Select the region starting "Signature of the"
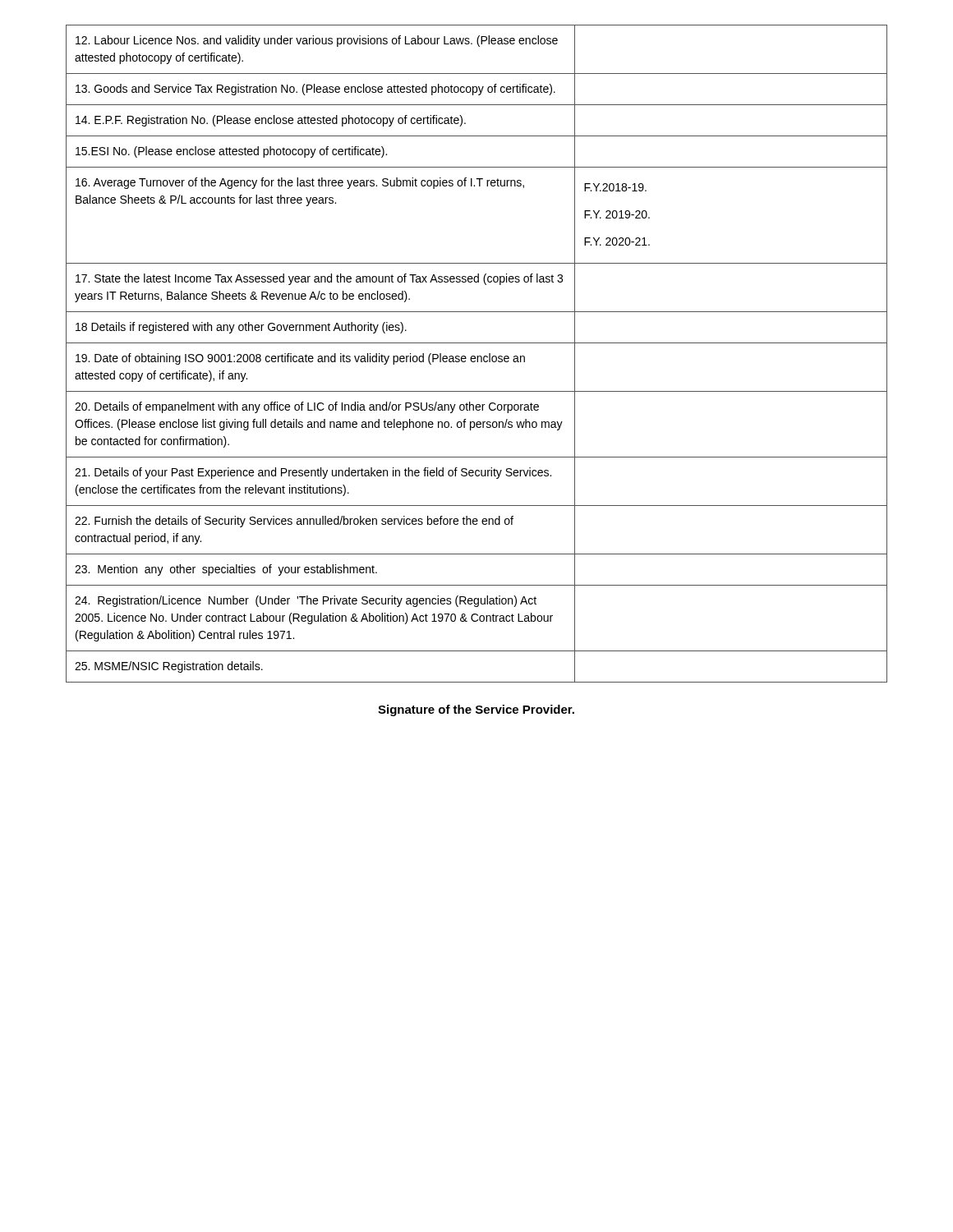Image resolution: width=953 pixels, height=1232 pixels. (x=476, y=709)
